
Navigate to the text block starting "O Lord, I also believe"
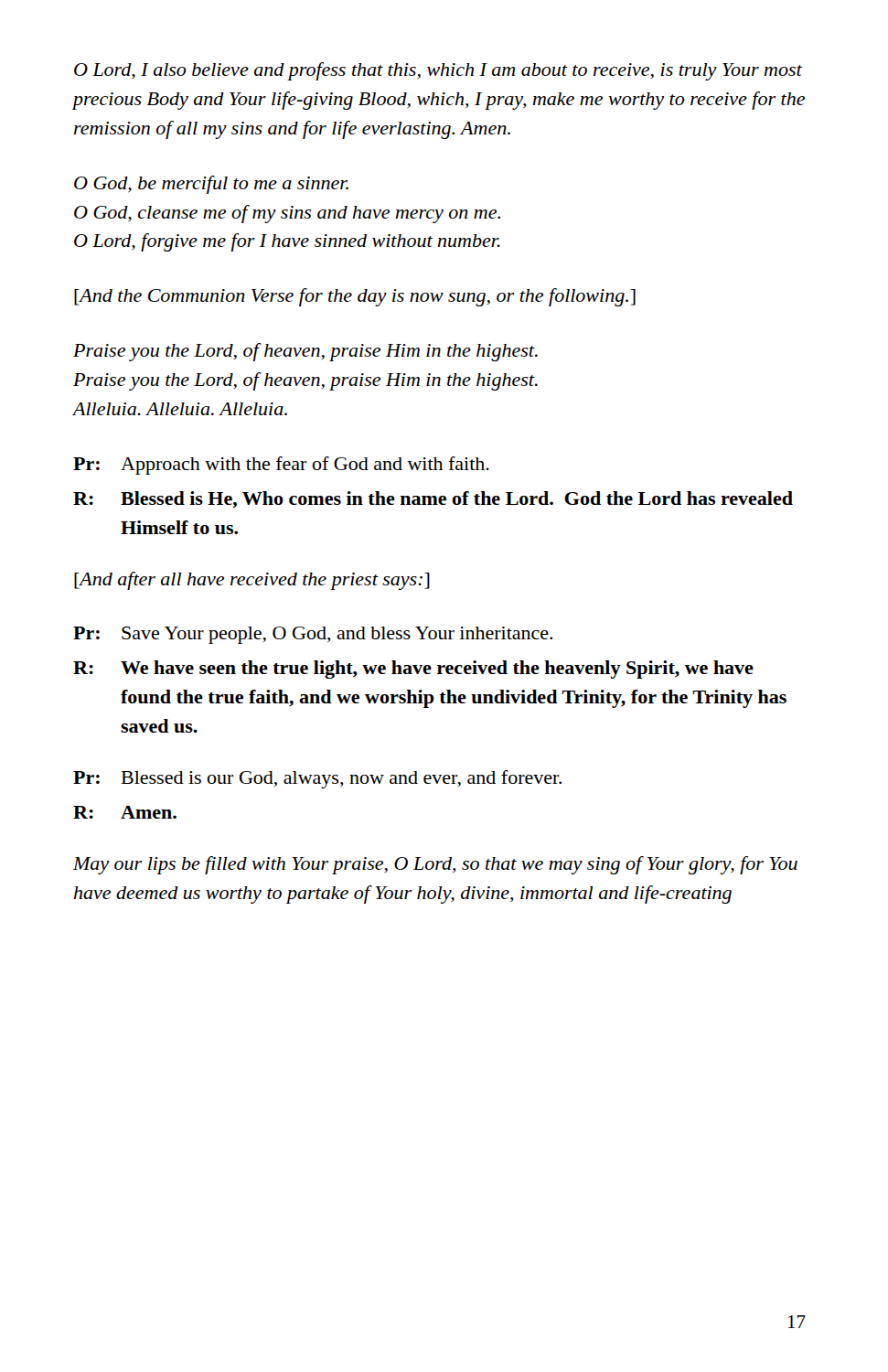pyautogui.click(x=439, y=98)
